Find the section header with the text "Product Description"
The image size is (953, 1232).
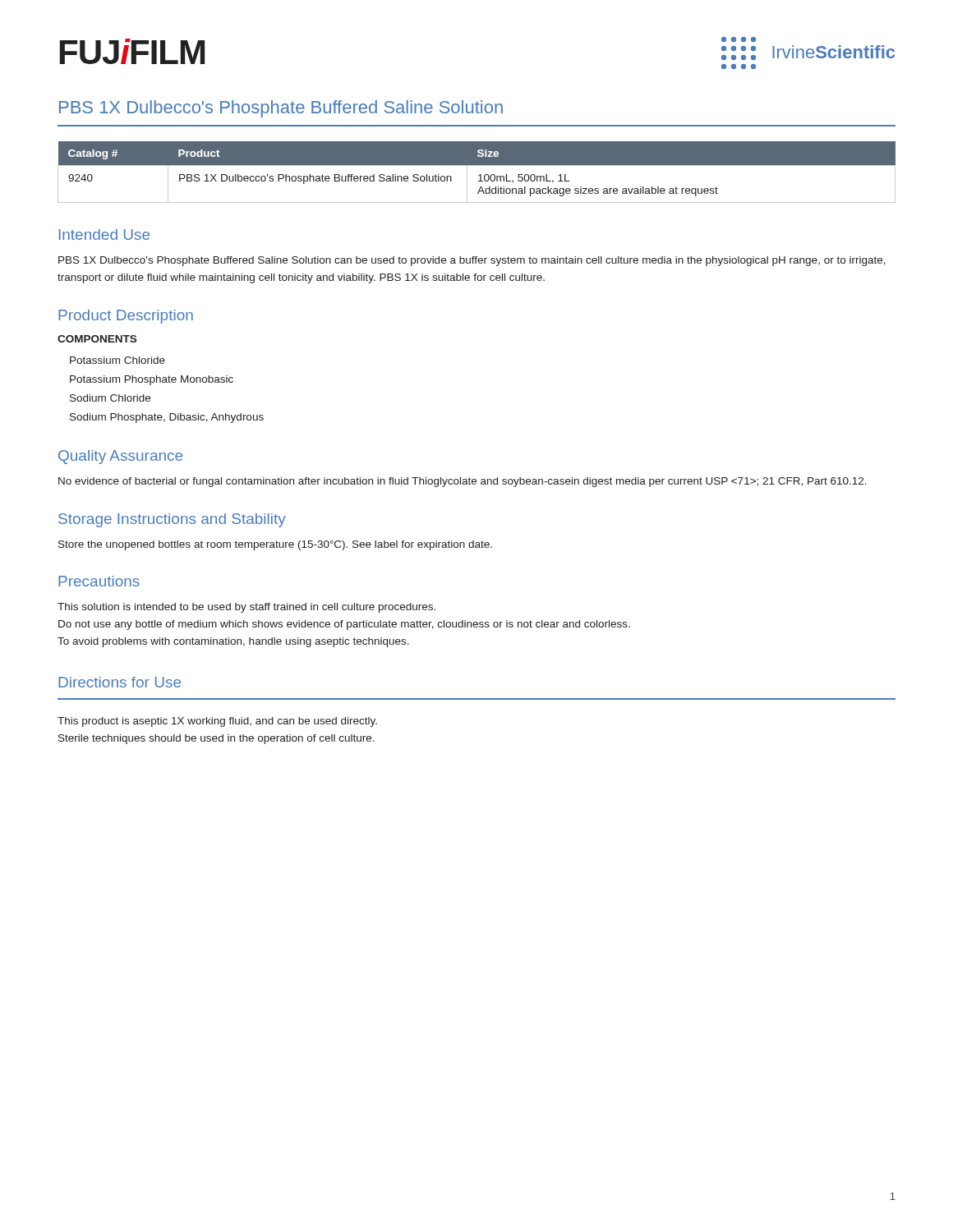126,315
